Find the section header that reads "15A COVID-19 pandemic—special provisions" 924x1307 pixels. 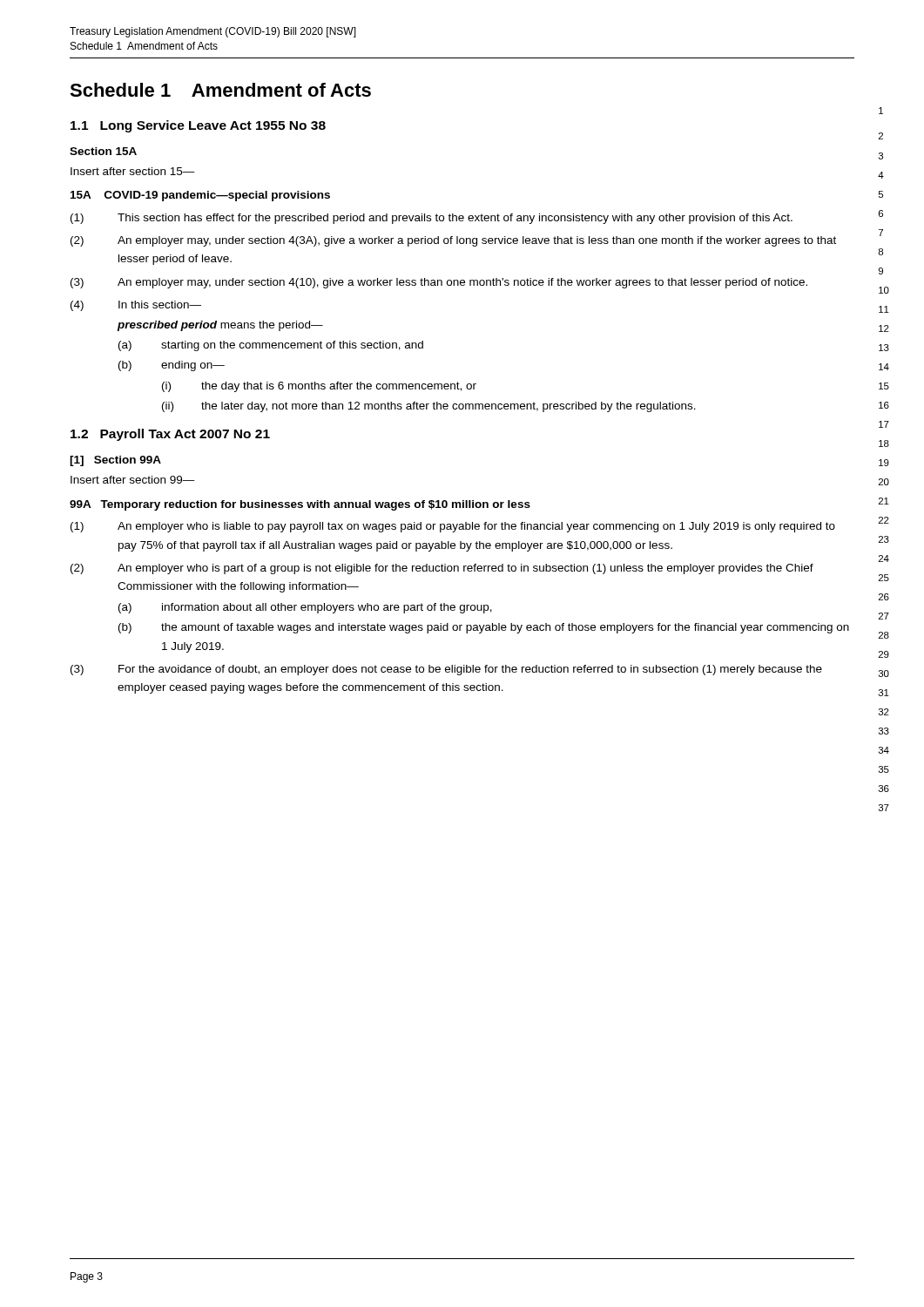(200, 195)
